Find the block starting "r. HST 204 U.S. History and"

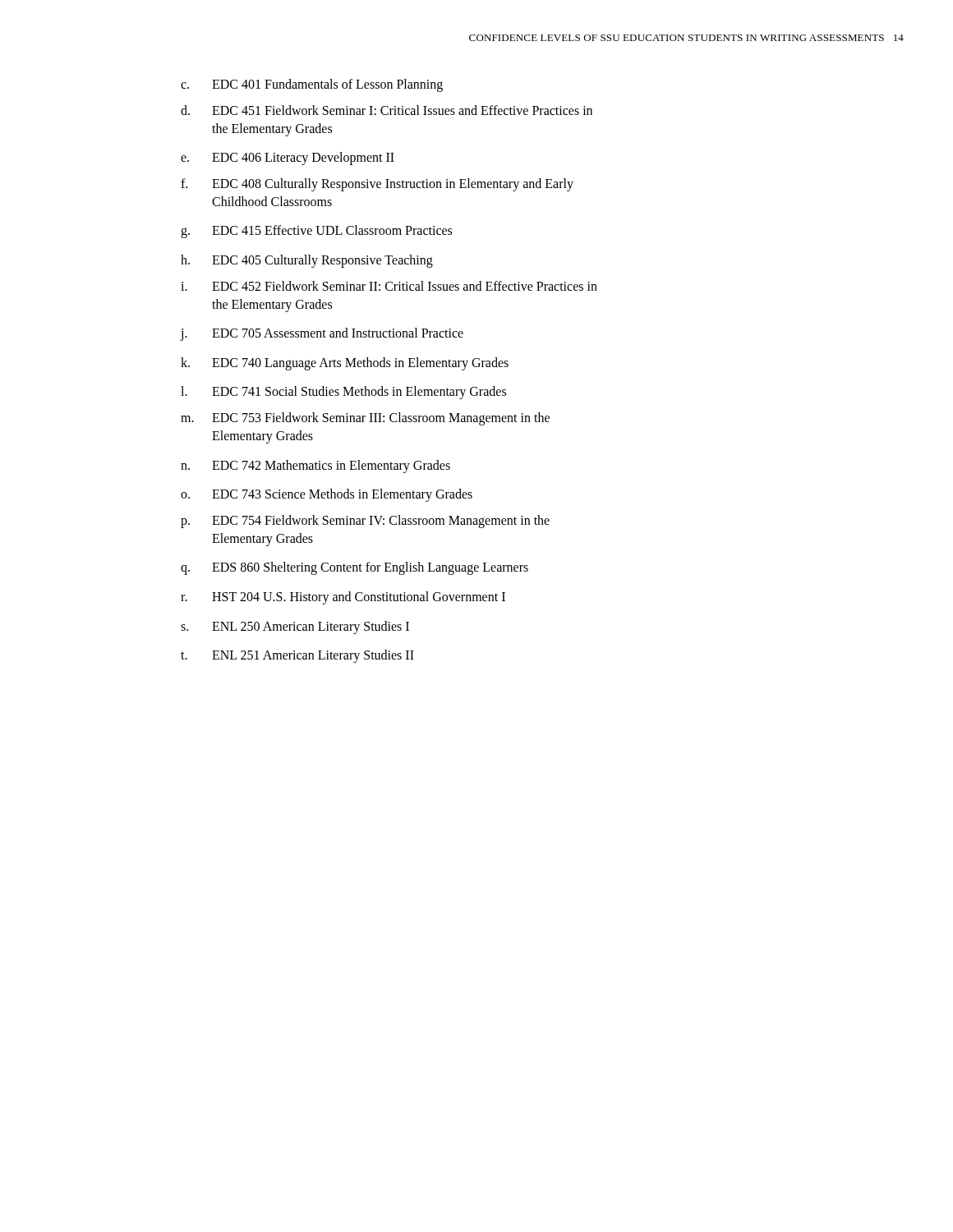pos(509,597)
